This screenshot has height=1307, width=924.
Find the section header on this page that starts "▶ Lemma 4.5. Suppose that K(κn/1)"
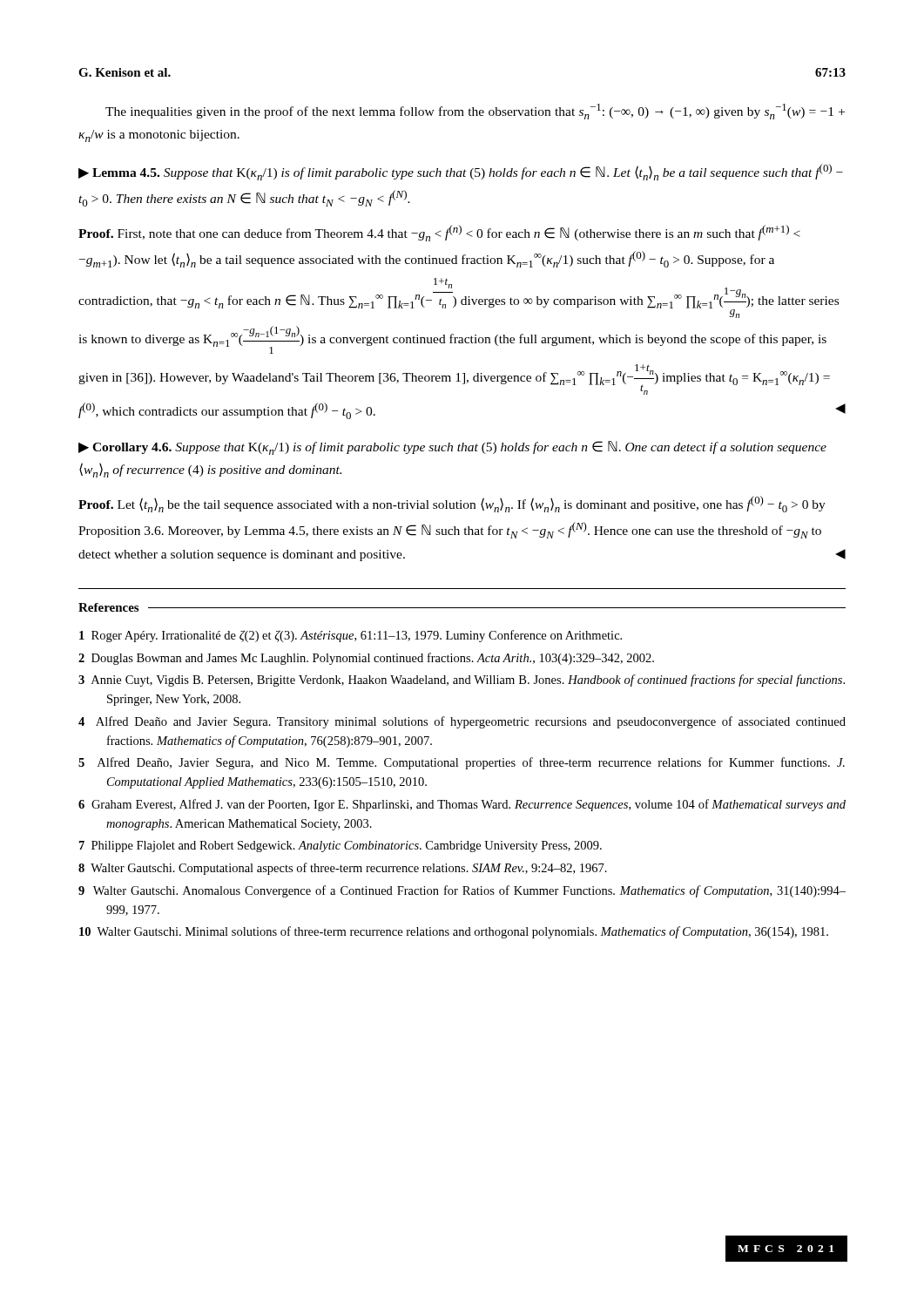pos(461,185)
